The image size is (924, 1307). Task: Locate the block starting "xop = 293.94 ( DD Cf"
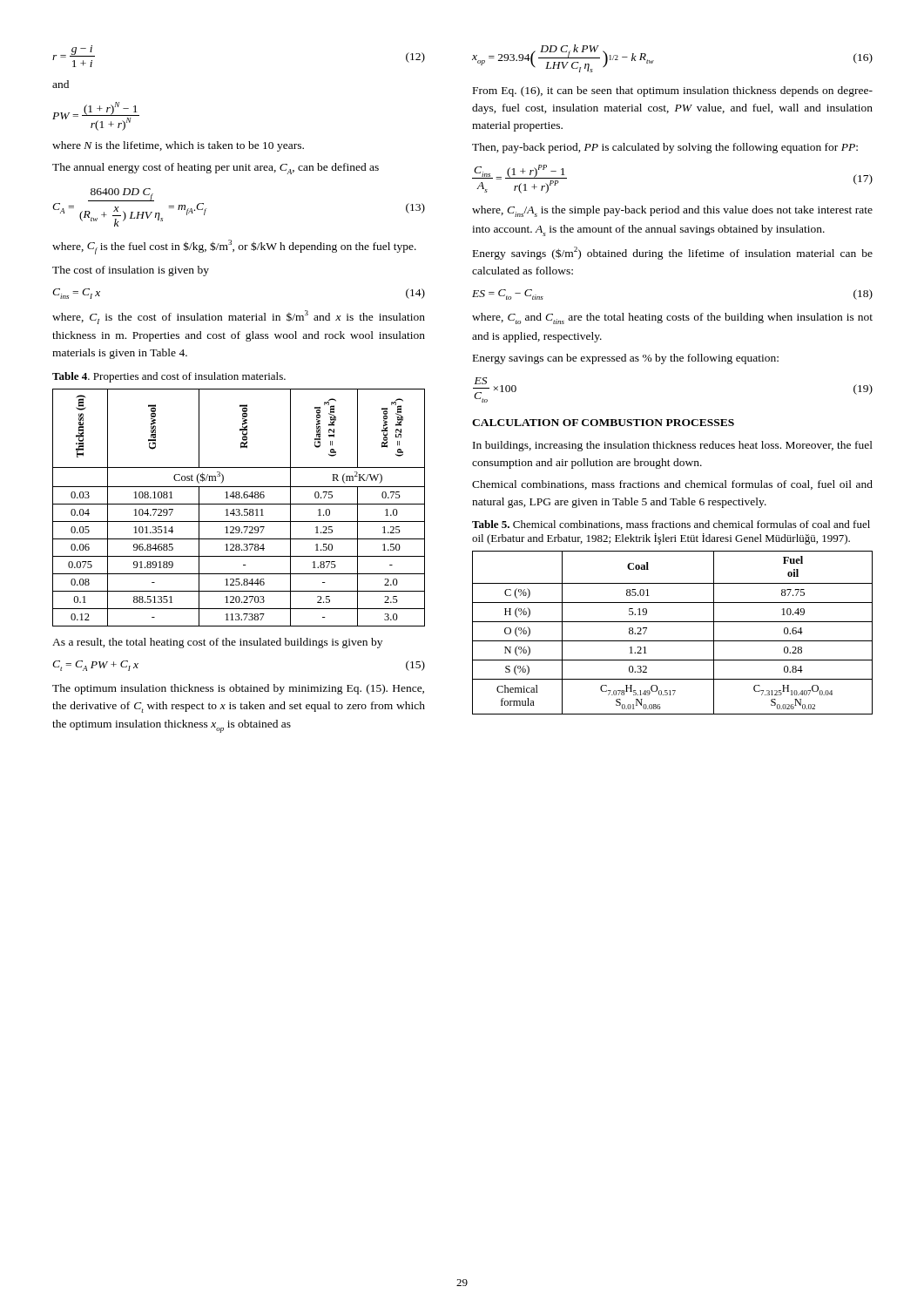pos(569,58)
